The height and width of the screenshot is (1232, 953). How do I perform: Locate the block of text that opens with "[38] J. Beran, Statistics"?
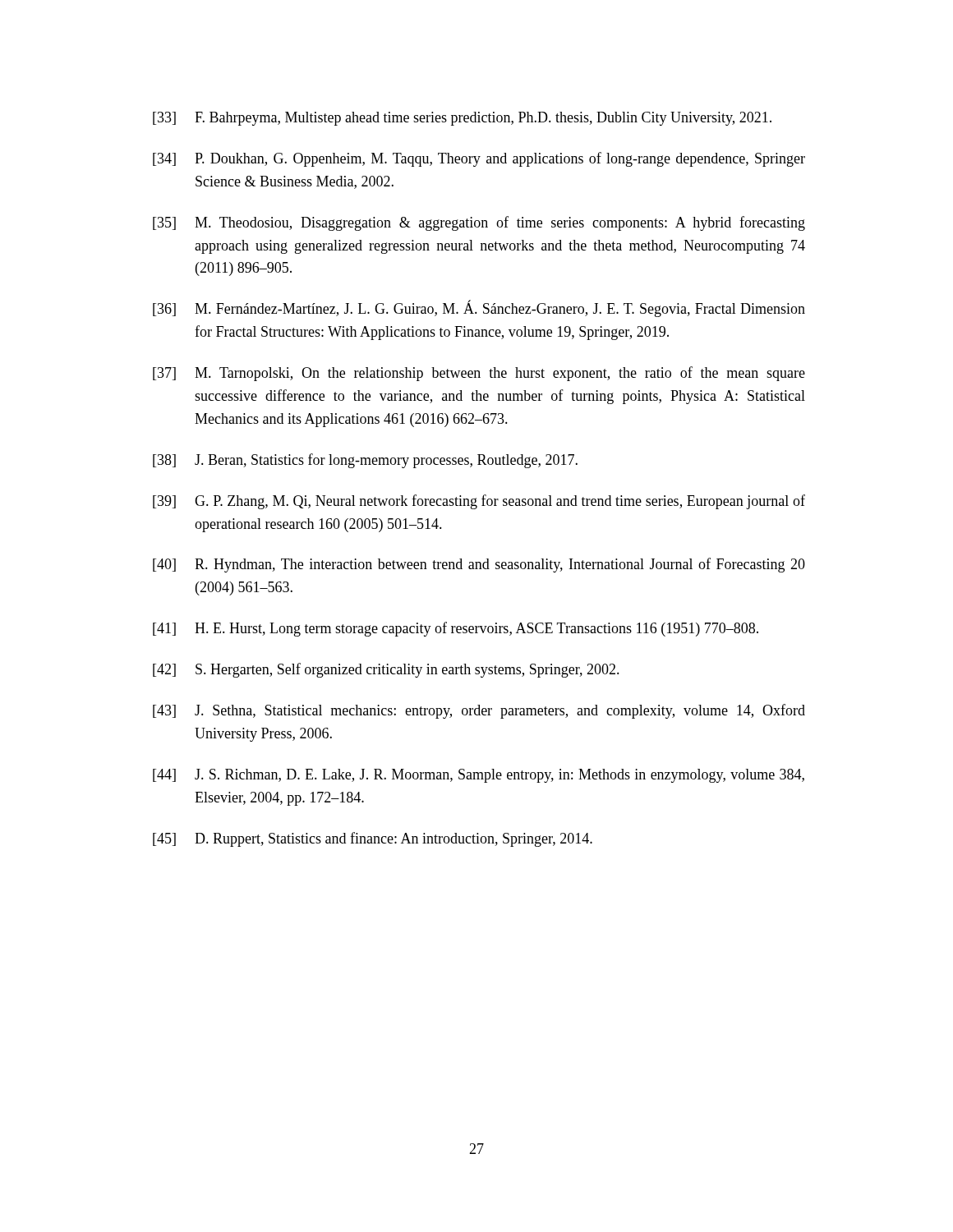pyautogui.click(x=479, y=461)
